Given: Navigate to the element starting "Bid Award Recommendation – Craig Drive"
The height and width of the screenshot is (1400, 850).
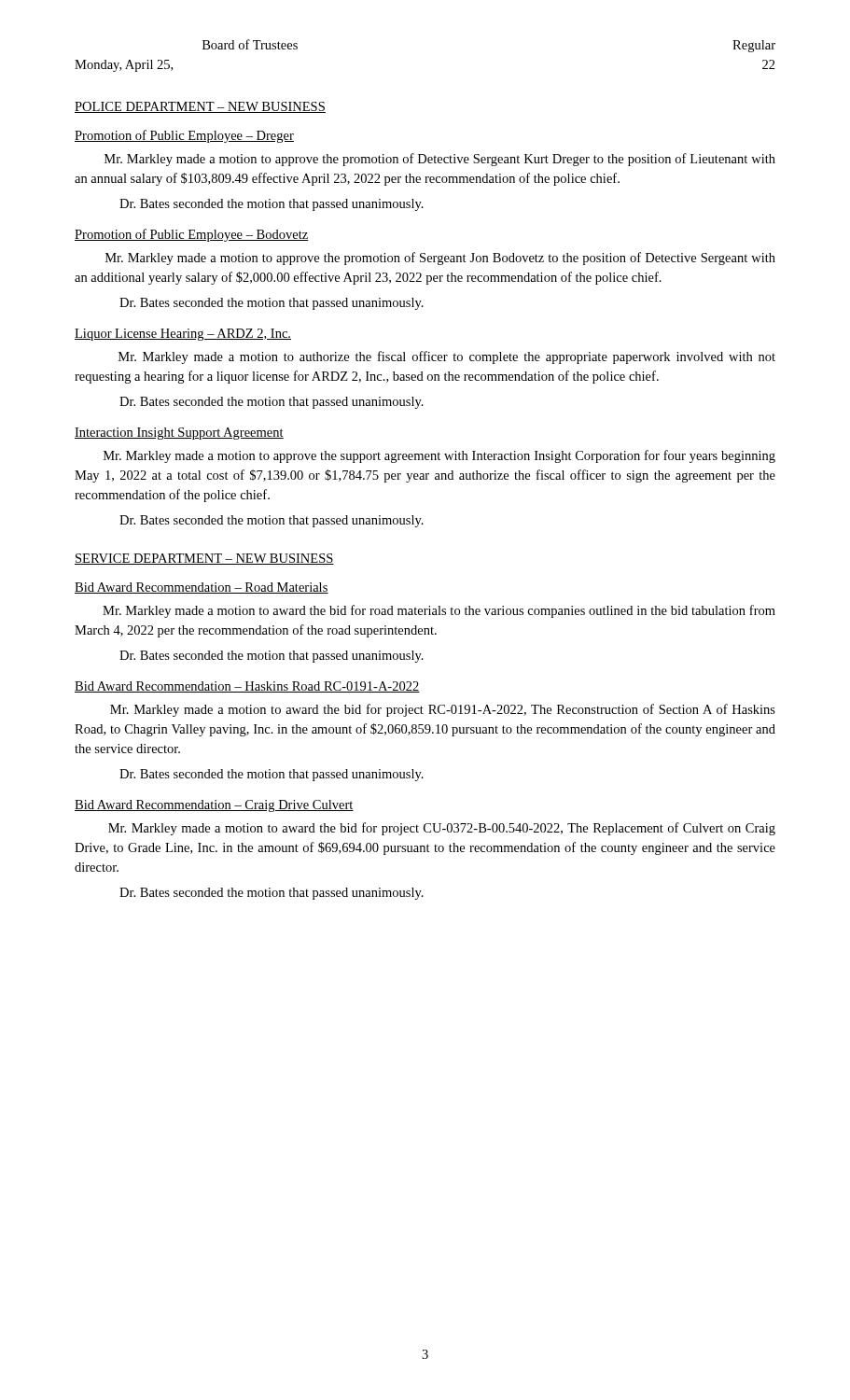Looking at the screenshot, I should [214, 805].
